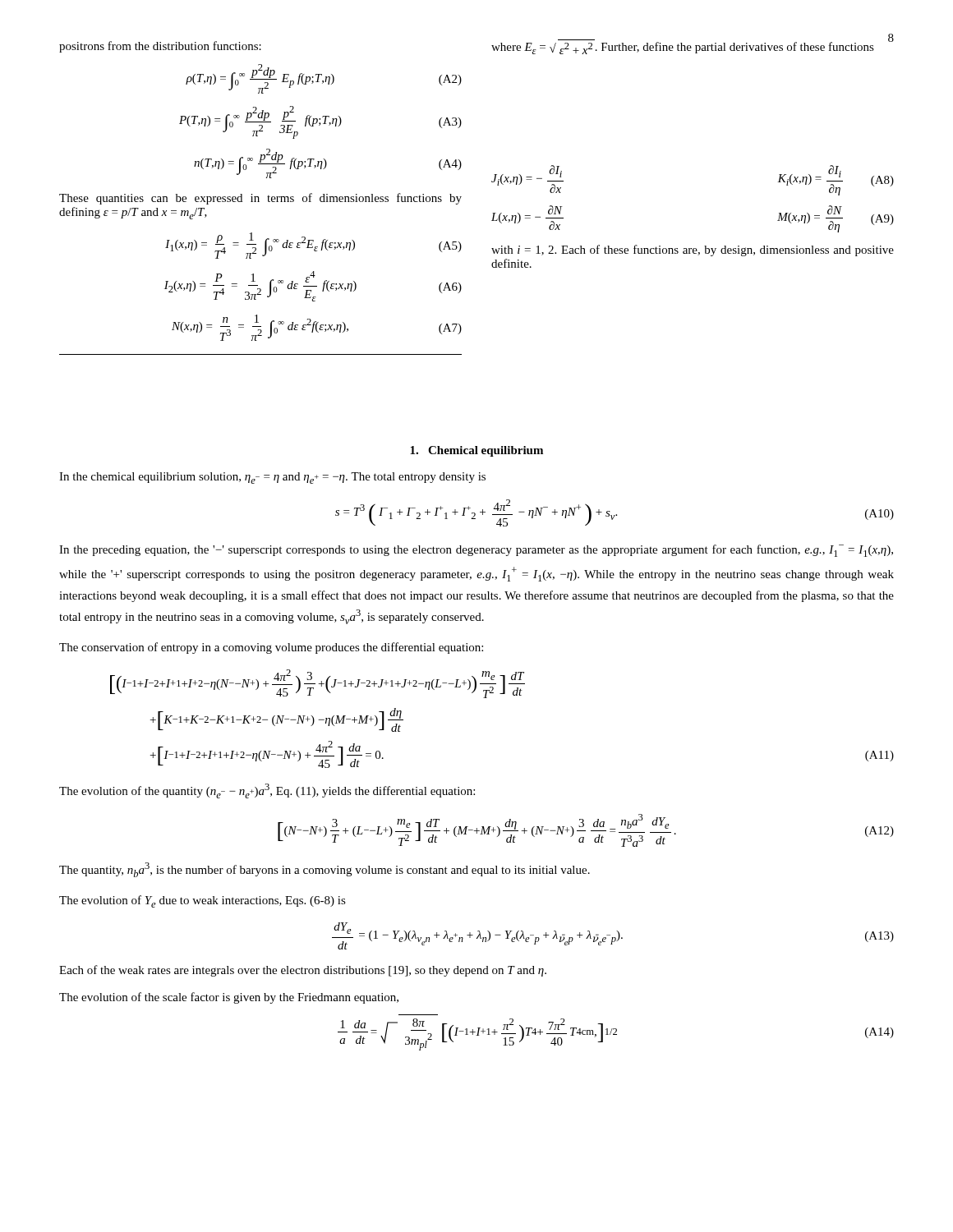This screenshot has width=953, height=1232.
Task: Locate the formula with the text "ρ(T,η) = ∫0∞ p2dp π2 Ep f(p;T,η)"
Action: (260, 79)
